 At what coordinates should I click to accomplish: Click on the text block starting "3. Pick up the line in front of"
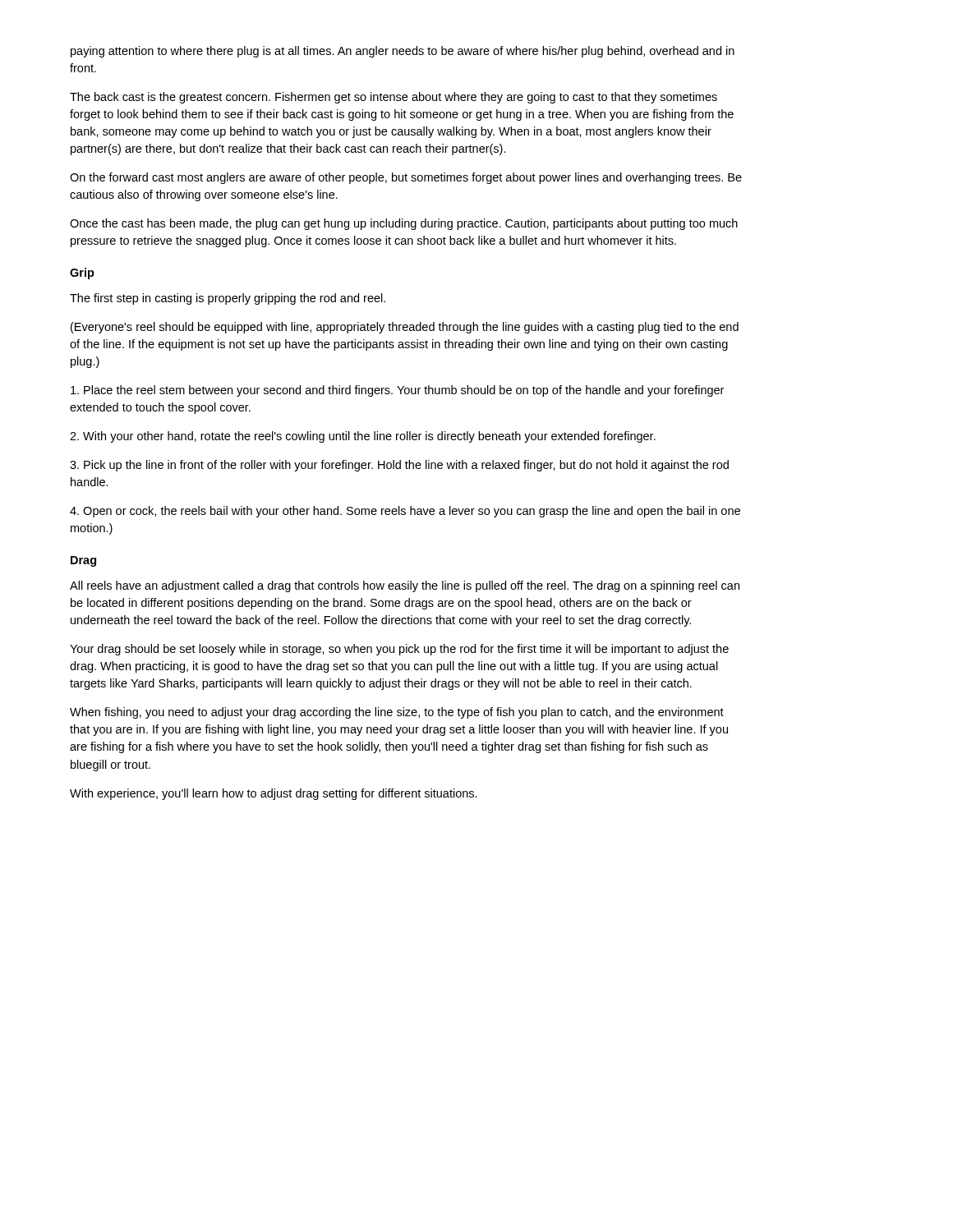click(400, 474)
